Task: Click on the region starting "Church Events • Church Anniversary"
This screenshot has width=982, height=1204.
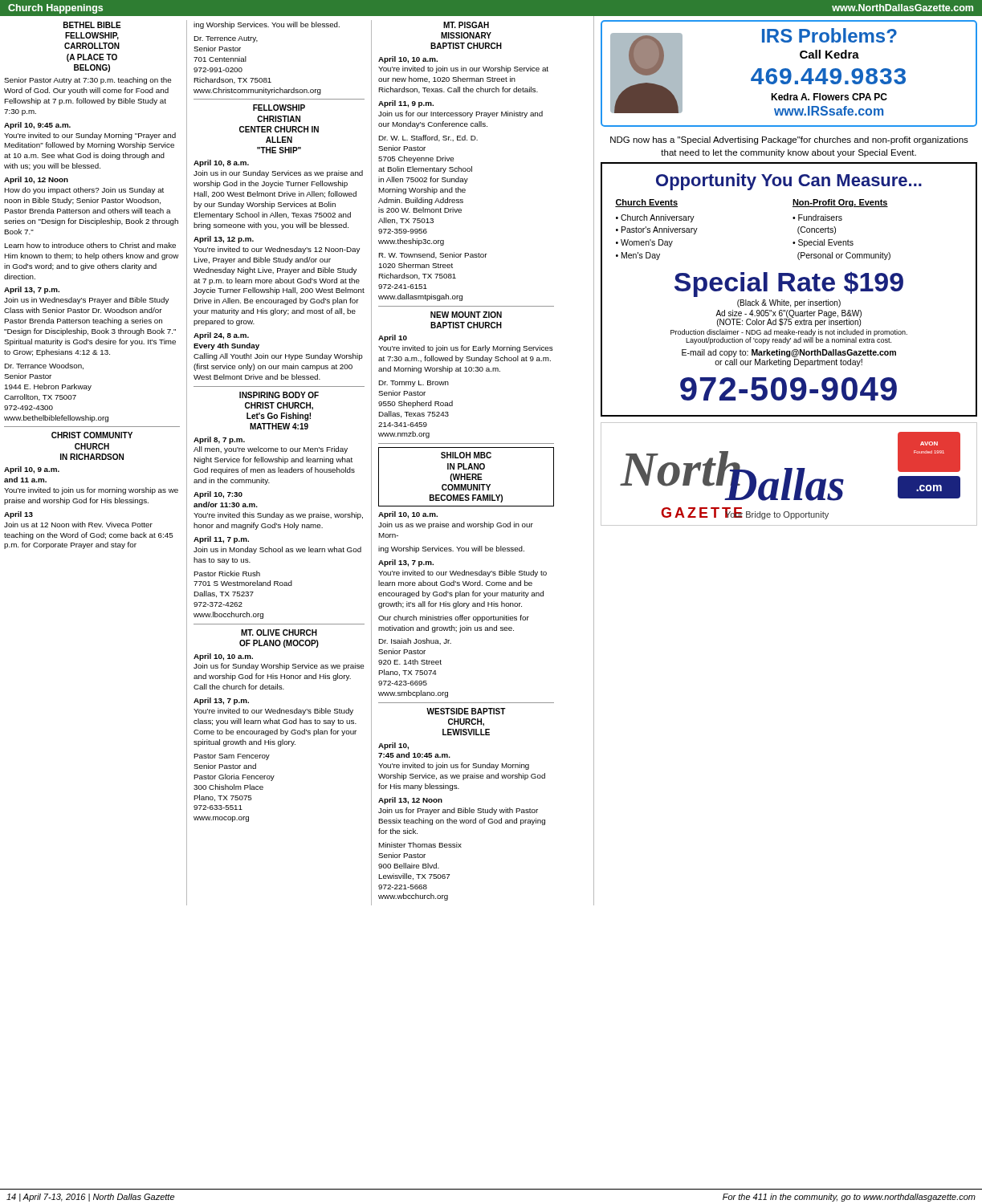Action: pyautogui.click(x=700, y=229)
